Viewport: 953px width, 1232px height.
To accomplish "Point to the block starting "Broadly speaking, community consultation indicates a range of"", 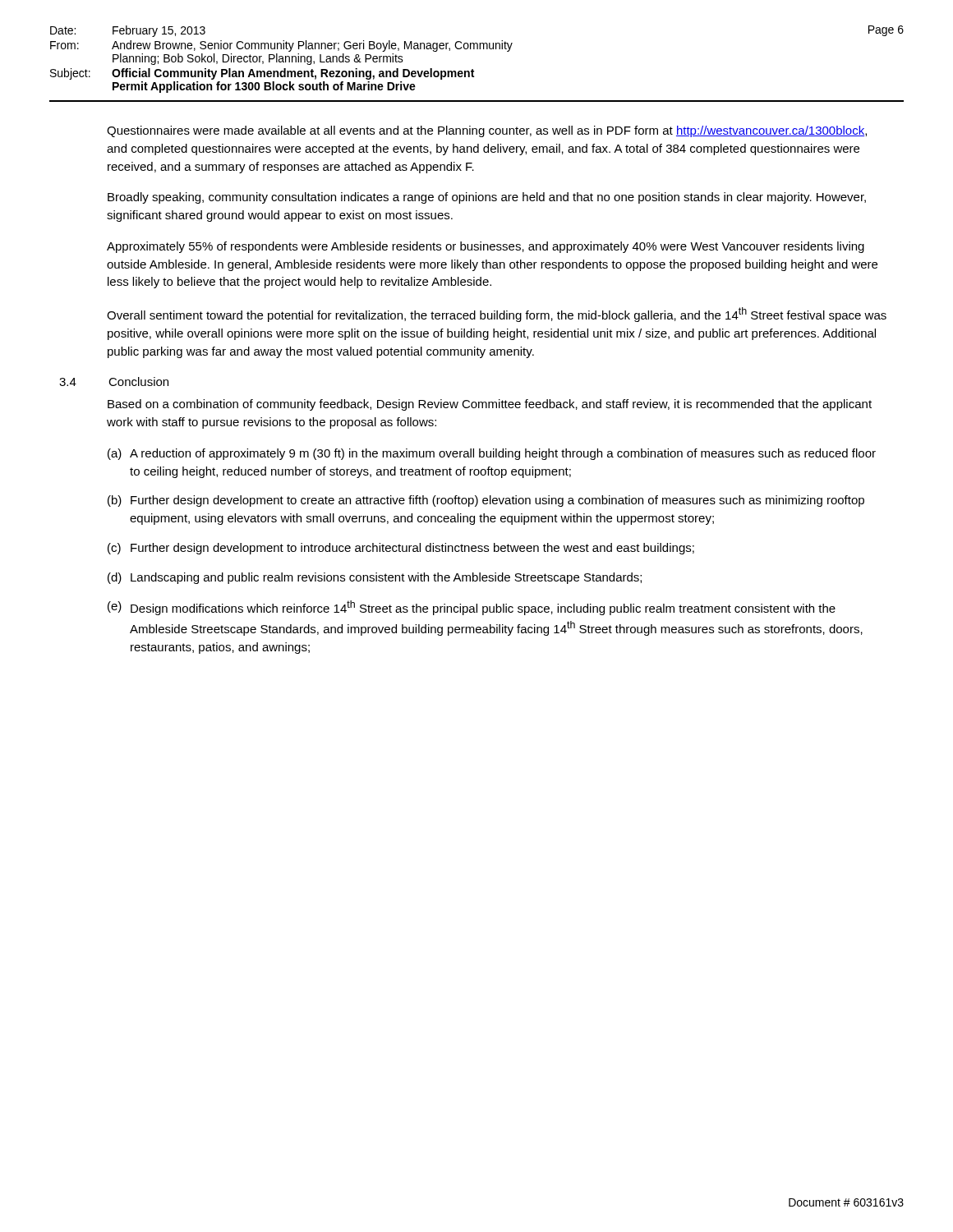I will [x=487, y=206].
